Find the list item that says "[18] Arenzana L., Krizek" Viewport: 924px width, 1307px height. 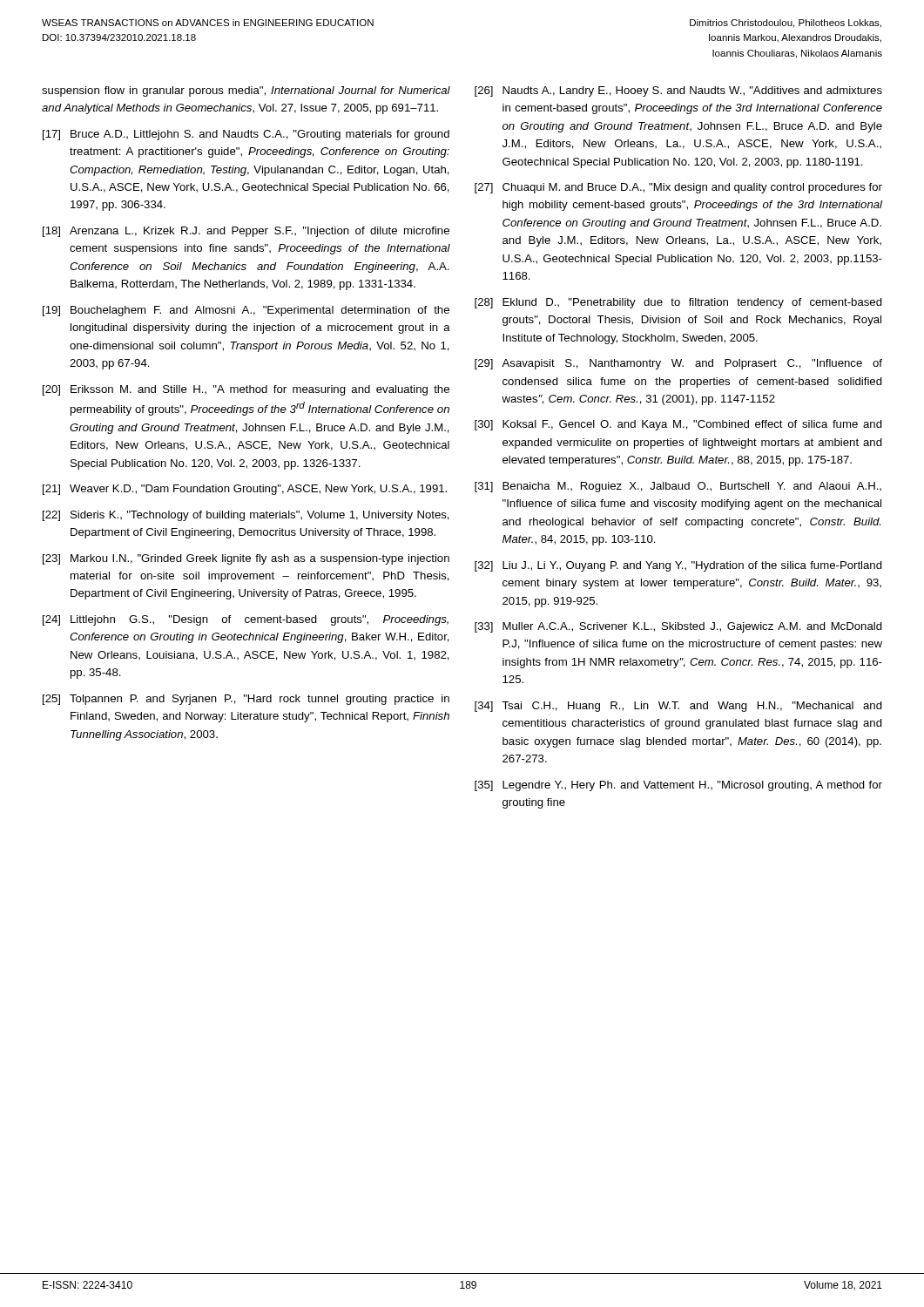pyautogui.click(x=246, y=258)
